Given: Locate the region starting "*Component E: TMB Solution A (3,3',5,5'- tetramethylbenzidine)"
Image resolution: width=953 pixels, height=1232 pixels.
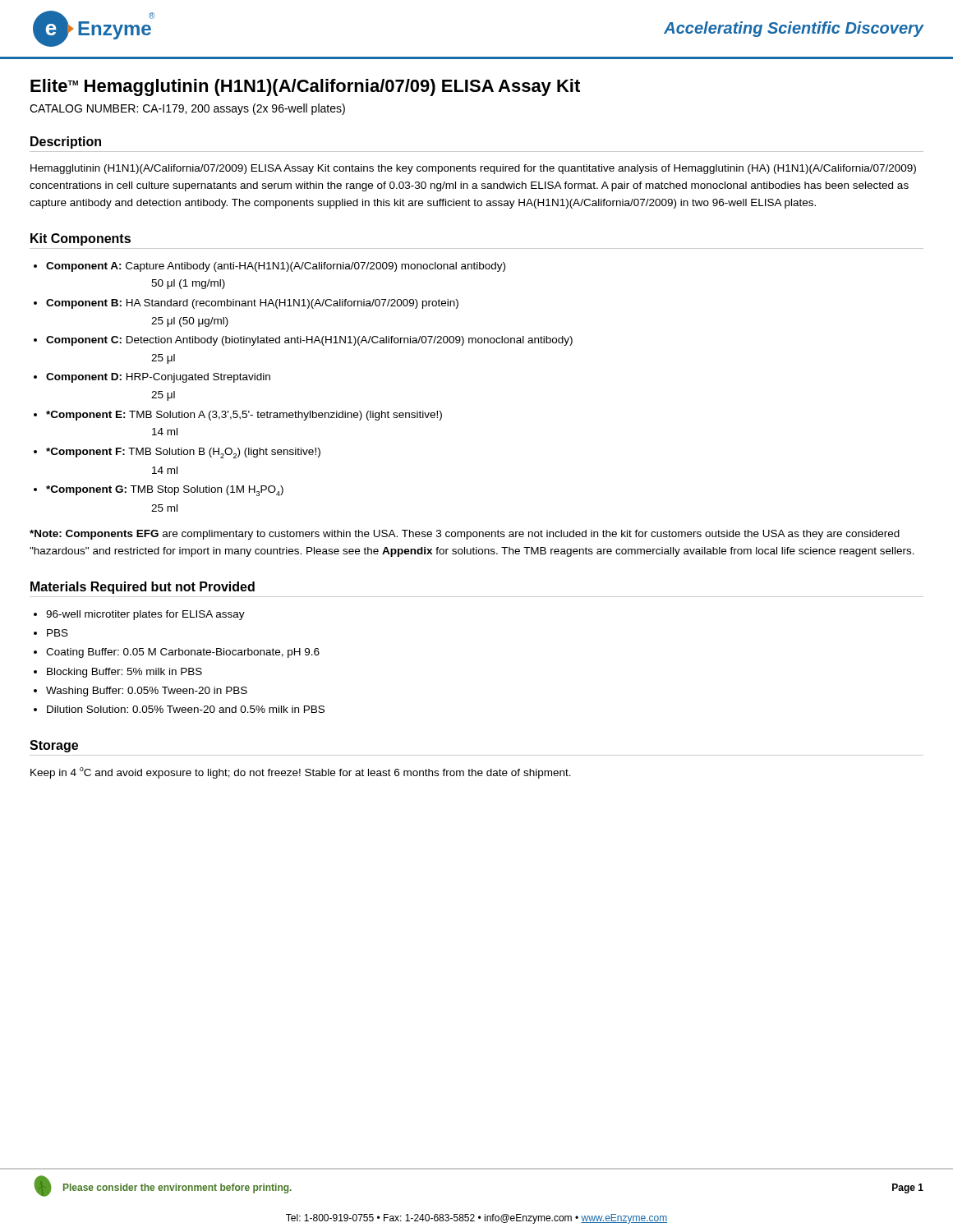Looking at the screenshot, I should [244, 416].
